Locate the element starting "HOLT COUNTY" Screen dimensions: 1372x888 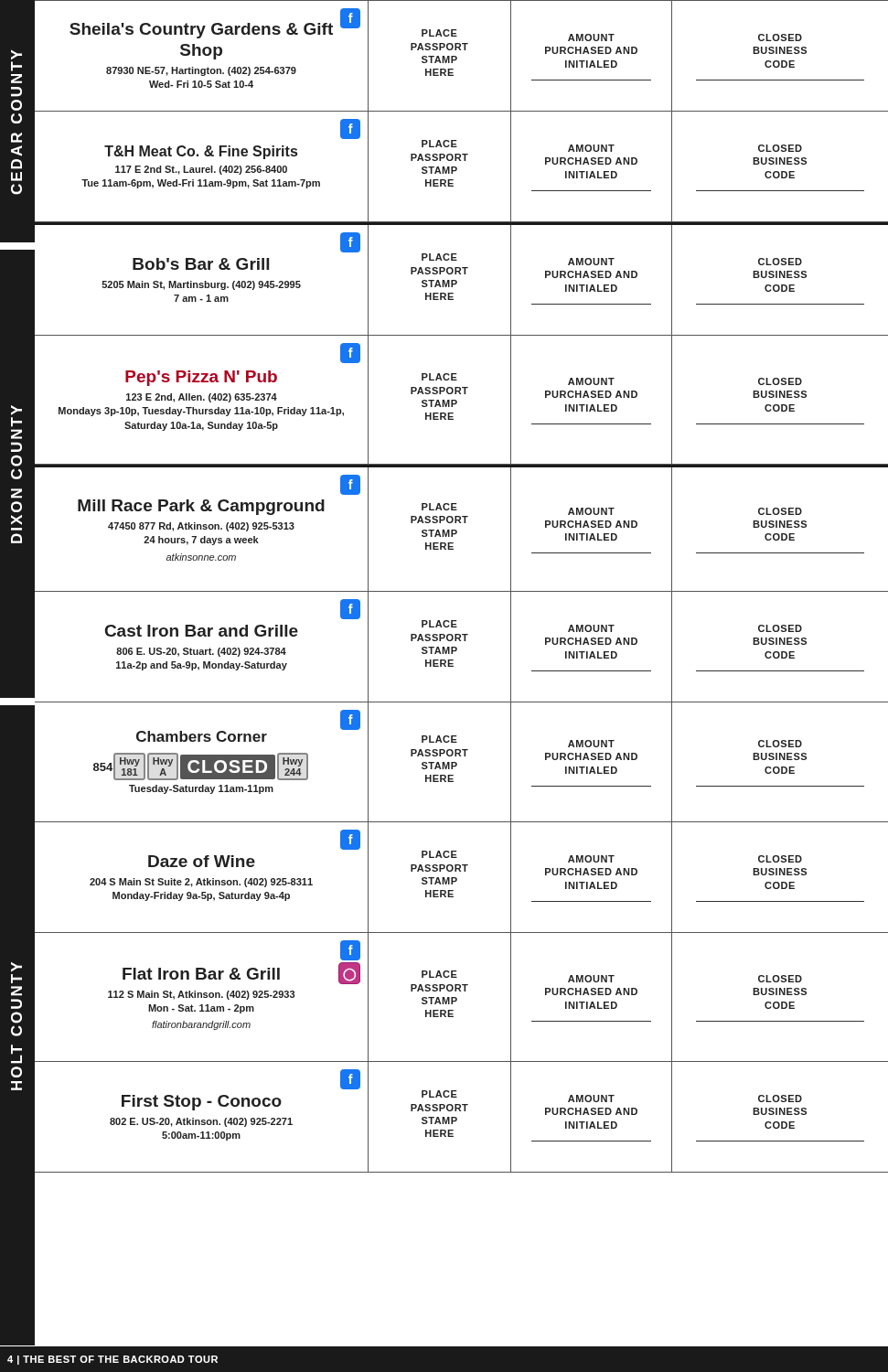17,1025
